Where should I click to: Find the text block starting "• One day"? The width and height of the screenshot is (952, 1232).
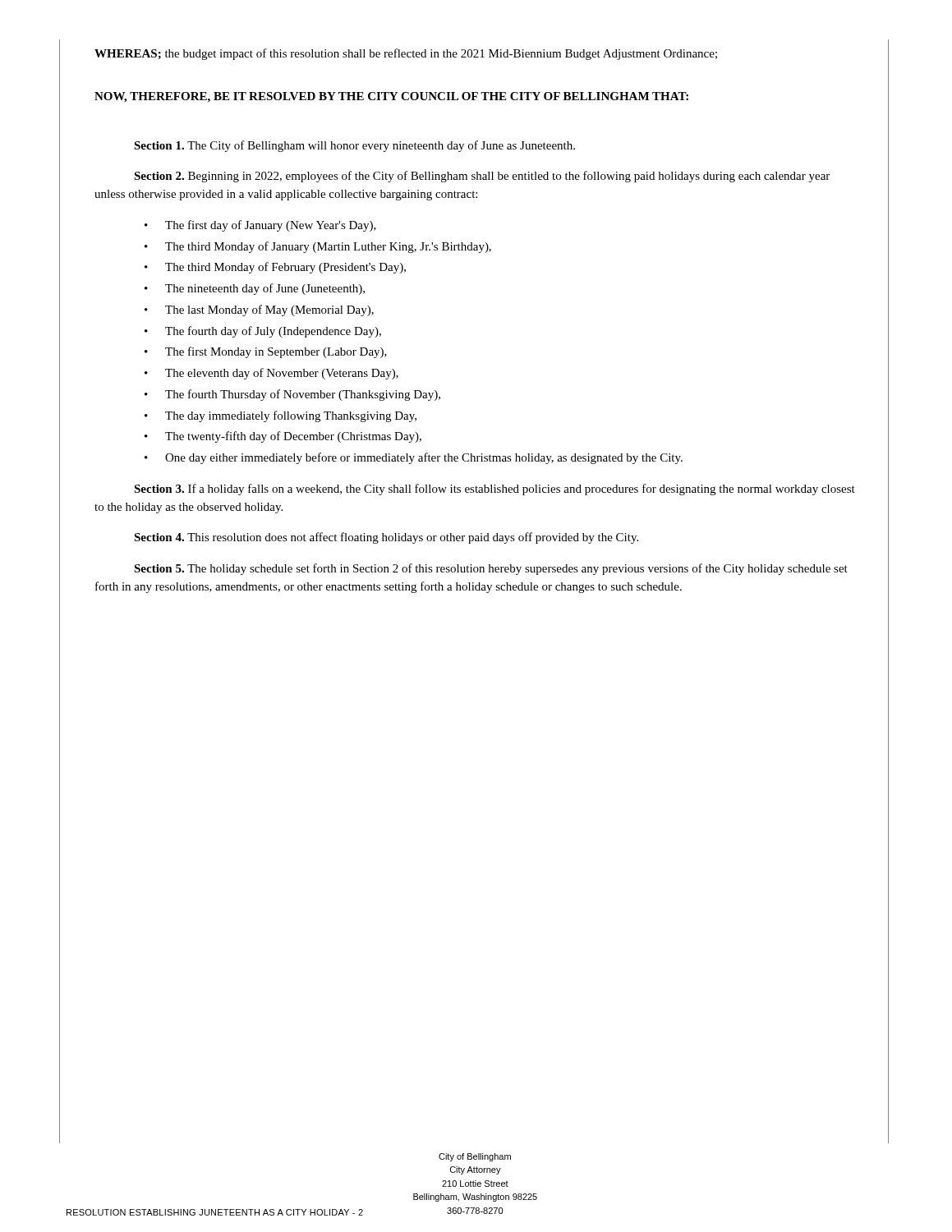click(414, 458)
